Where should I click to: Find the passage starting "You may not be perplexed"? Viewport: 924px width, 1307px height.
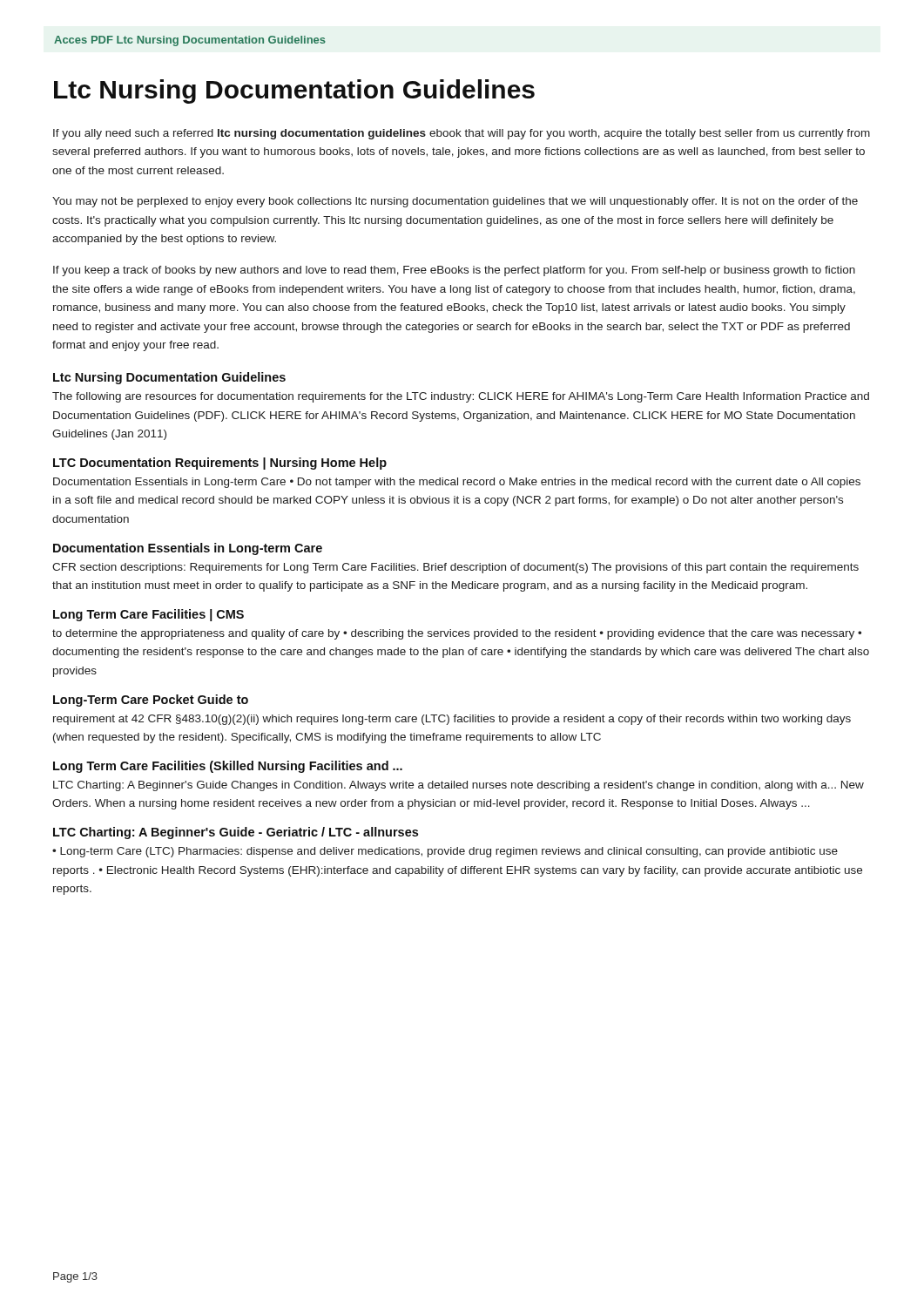[455, 220]
